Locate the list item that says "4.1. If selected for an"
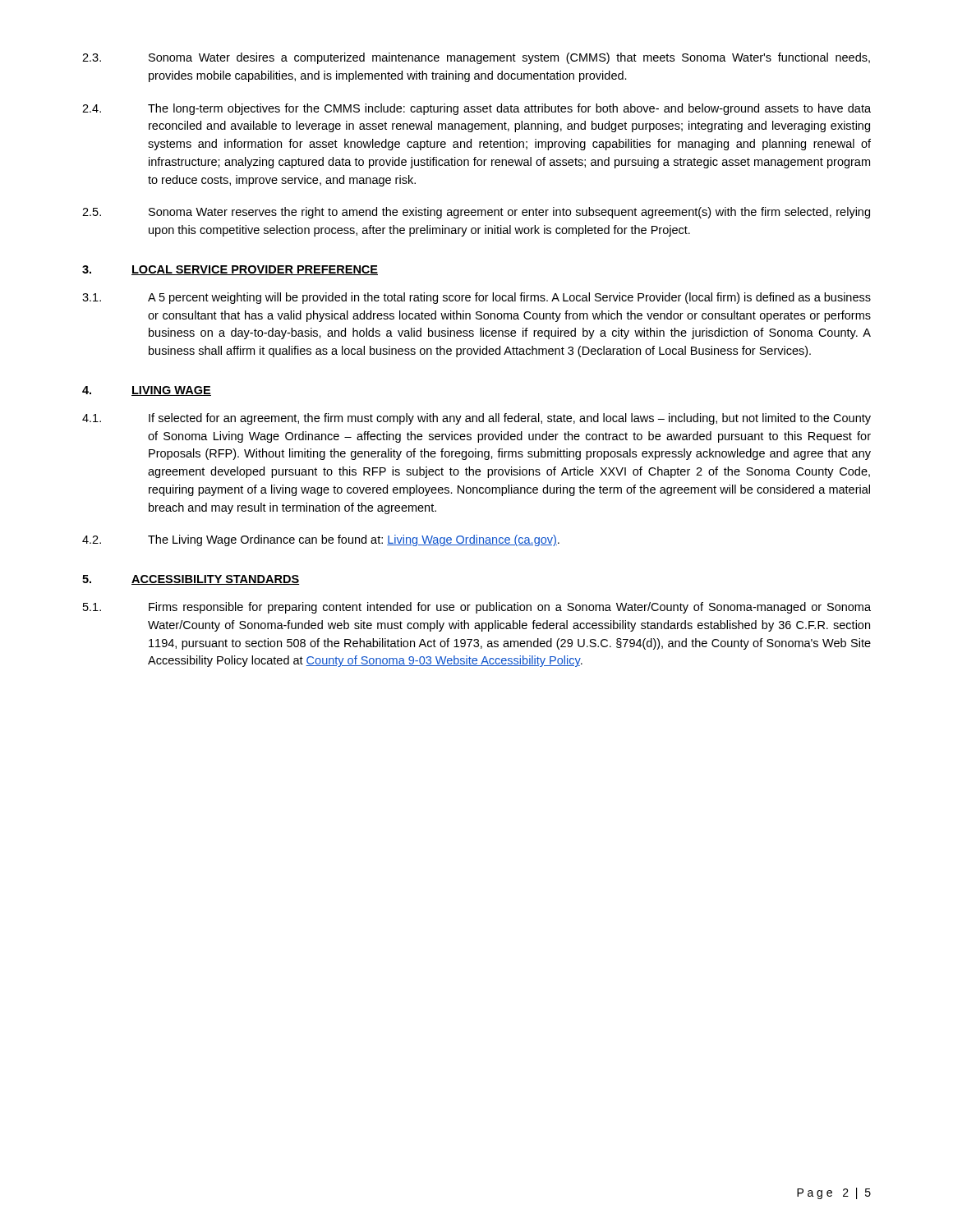This screenshot has height=1232, width=953. point(476,463)
